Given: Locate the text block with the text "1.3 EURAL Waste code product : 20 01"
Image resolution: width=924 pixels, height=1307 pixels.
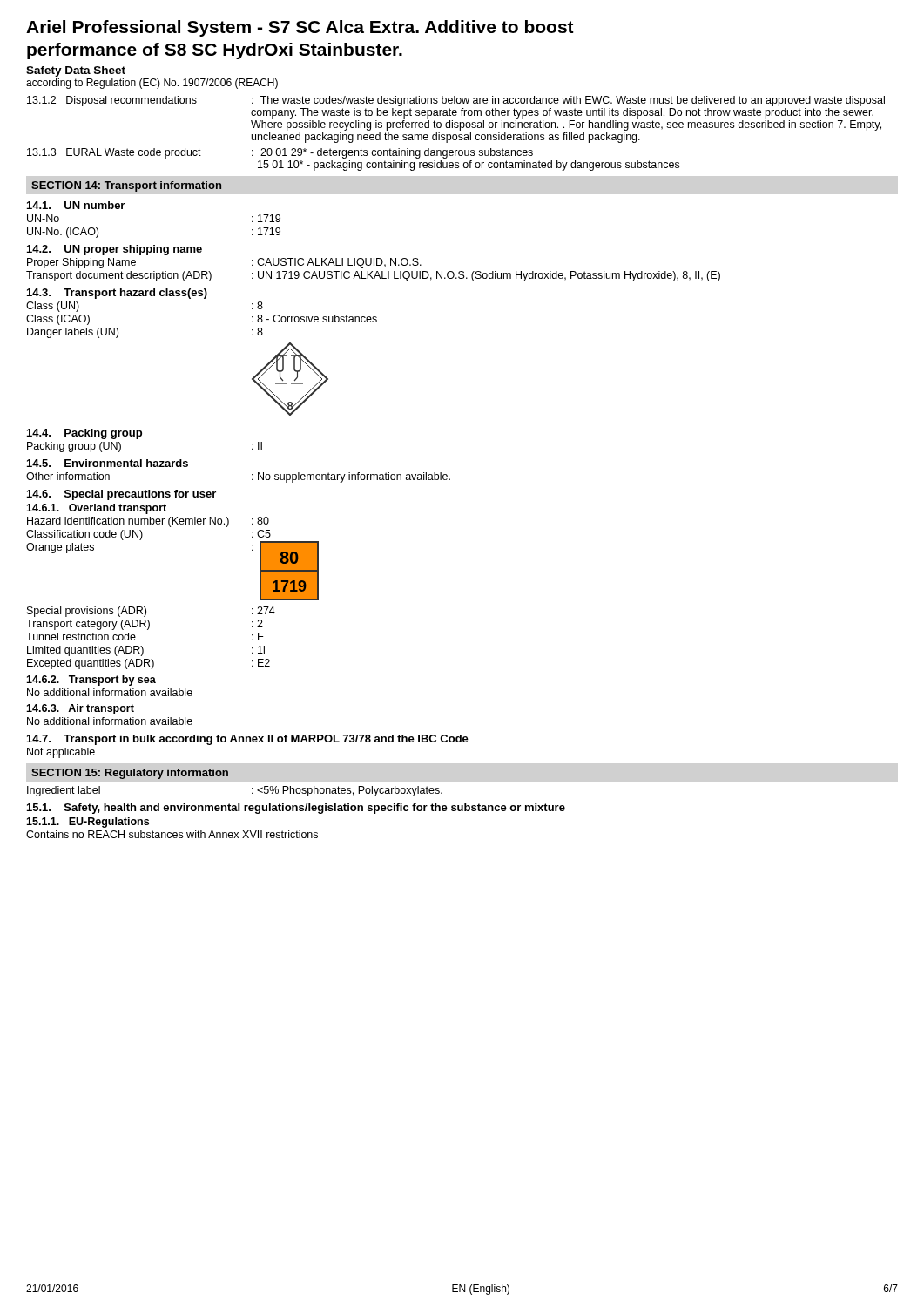Looking at the screenshot, I should point(462,158).
